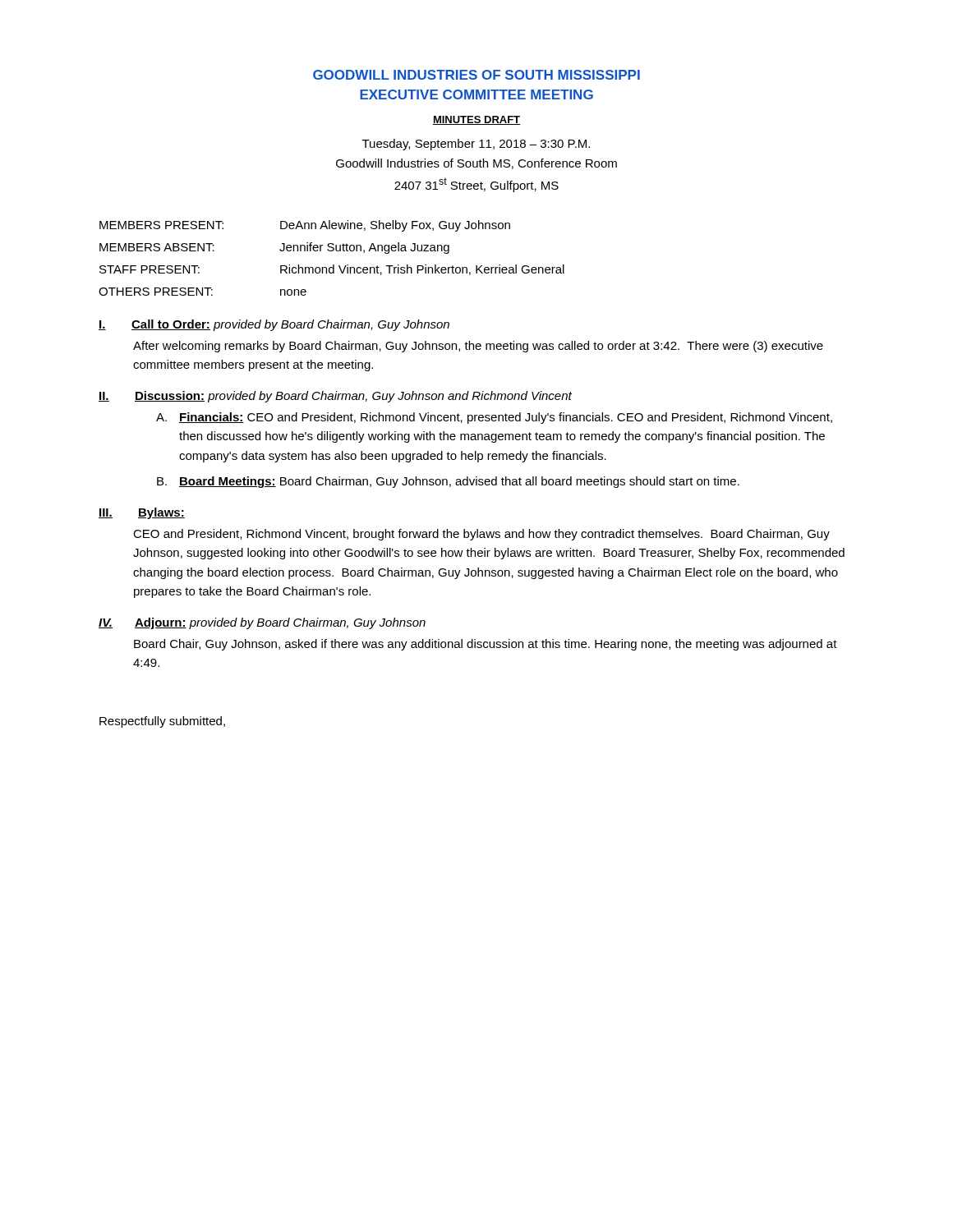Select the text that reads "Respectfully submitted,"
Viewport: 953px width, 1232px height.
click(x=162, y=720)
